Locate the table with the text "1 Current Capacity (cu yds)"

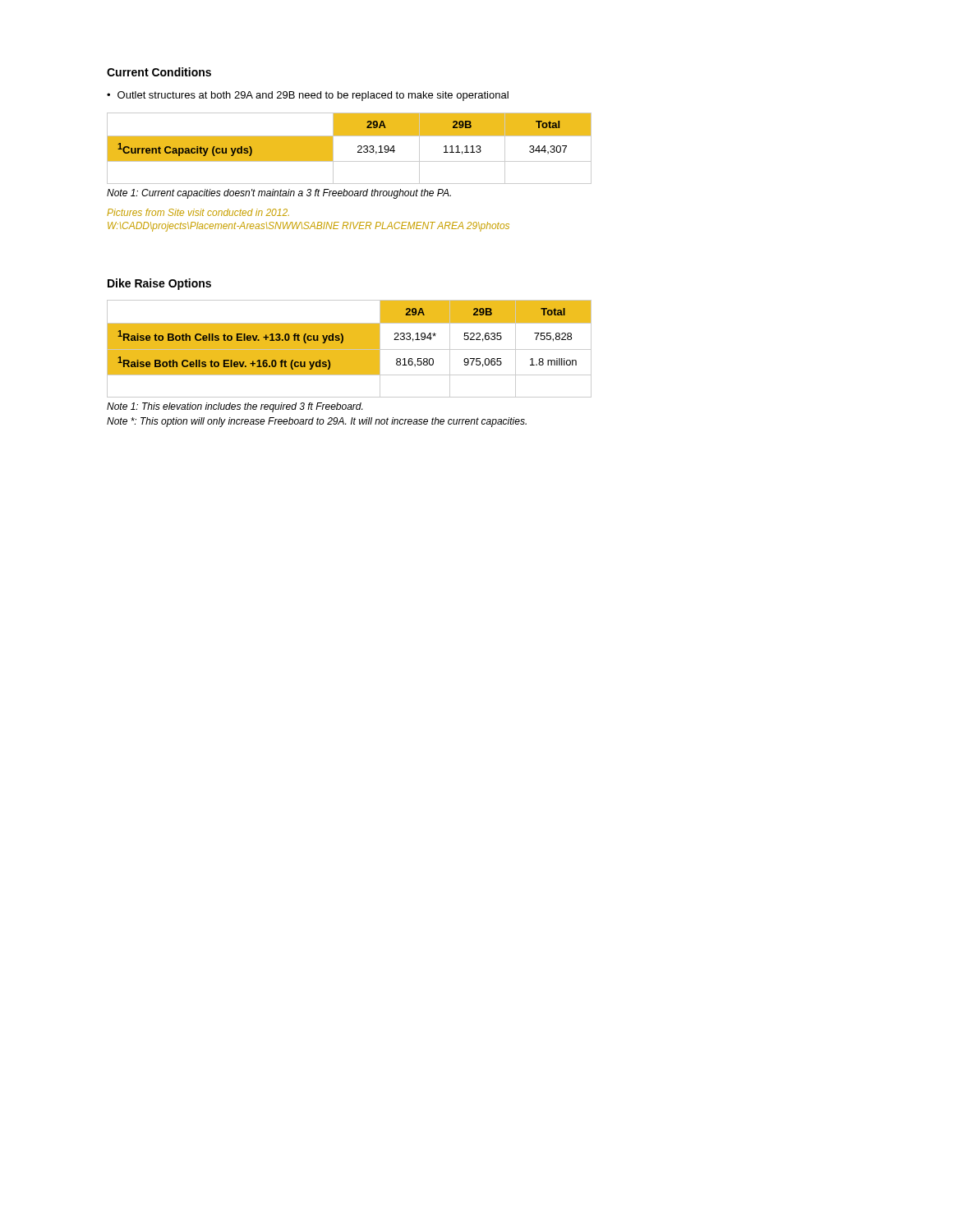tap(476, 148)
